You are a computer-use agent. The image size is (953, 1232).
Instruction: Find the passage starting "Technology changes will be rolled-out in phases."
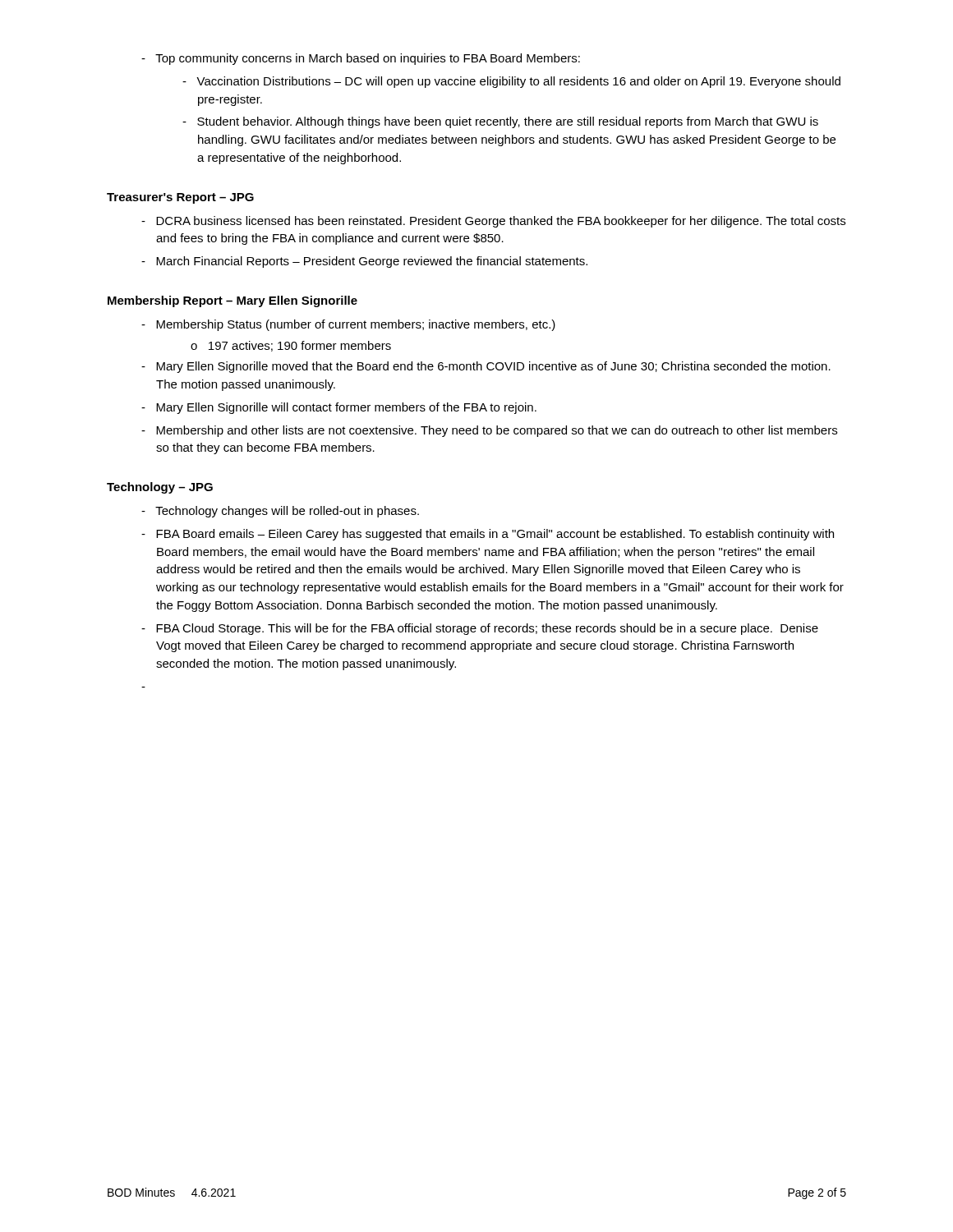click(x=281, y=510)
